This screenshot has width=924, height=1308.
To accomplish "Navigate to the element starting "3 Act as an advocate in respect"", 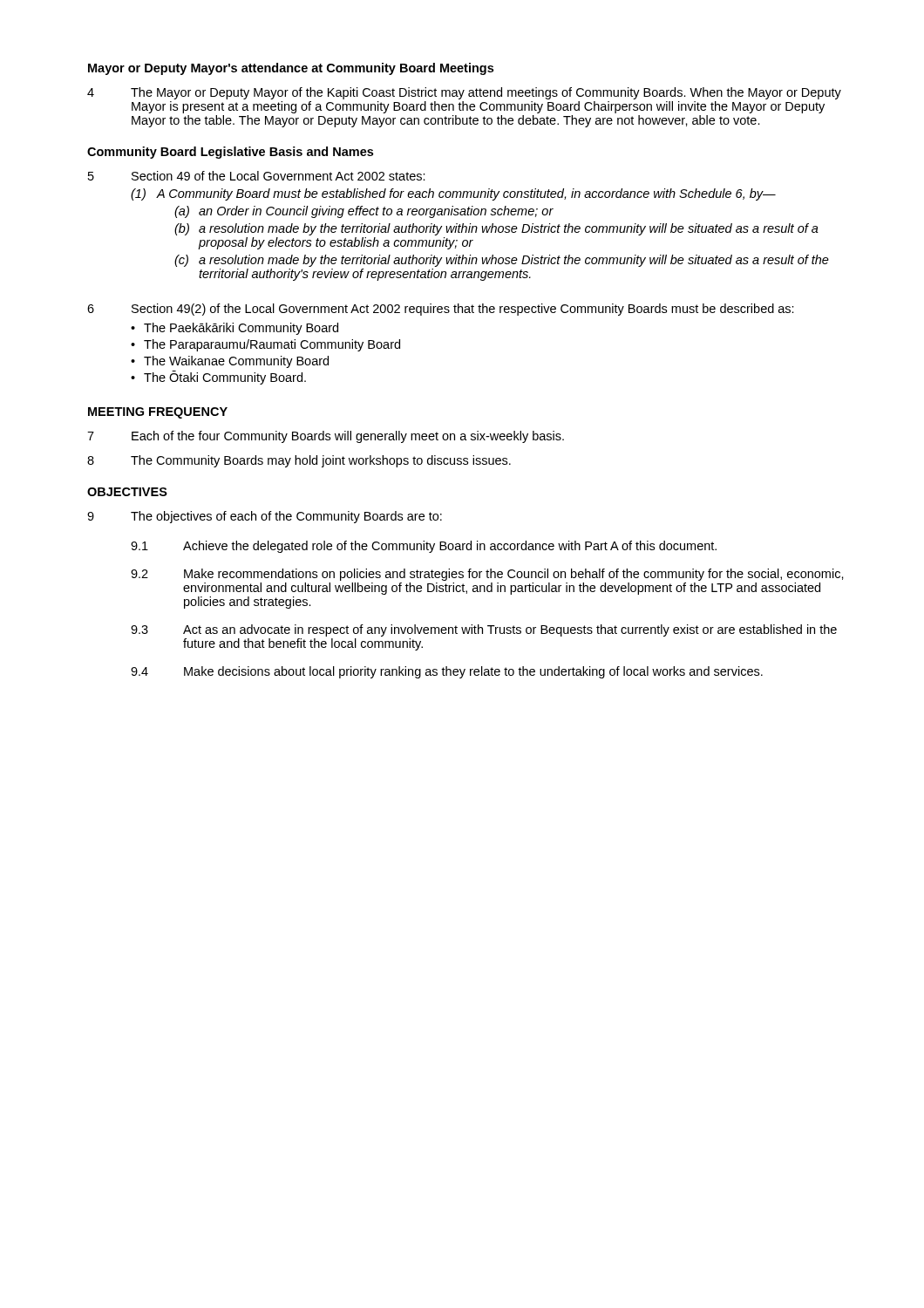I will [492, 637].
